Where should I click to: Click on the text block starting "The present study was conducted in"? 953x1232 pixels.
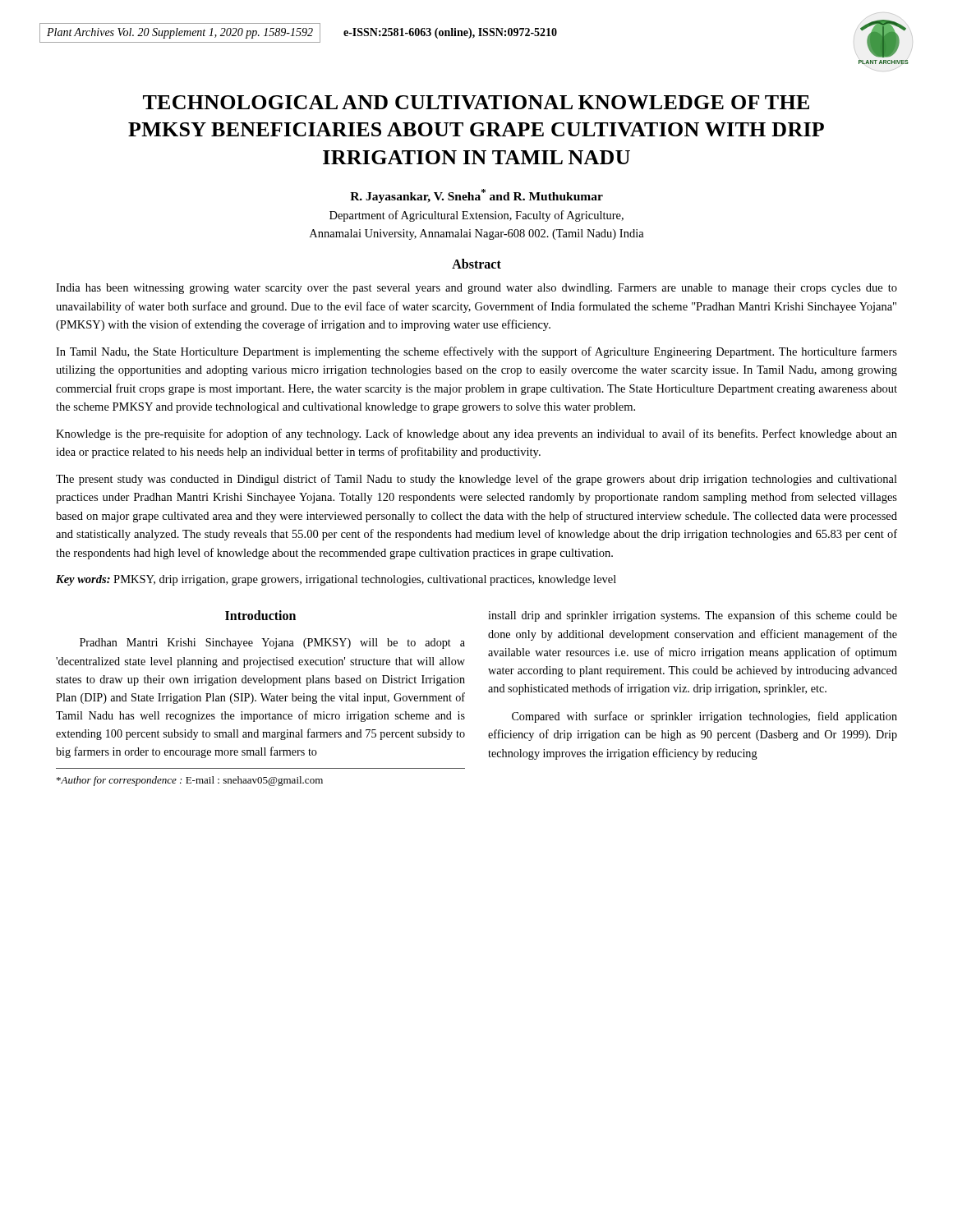pyautogui.click(x=476, y=515)
